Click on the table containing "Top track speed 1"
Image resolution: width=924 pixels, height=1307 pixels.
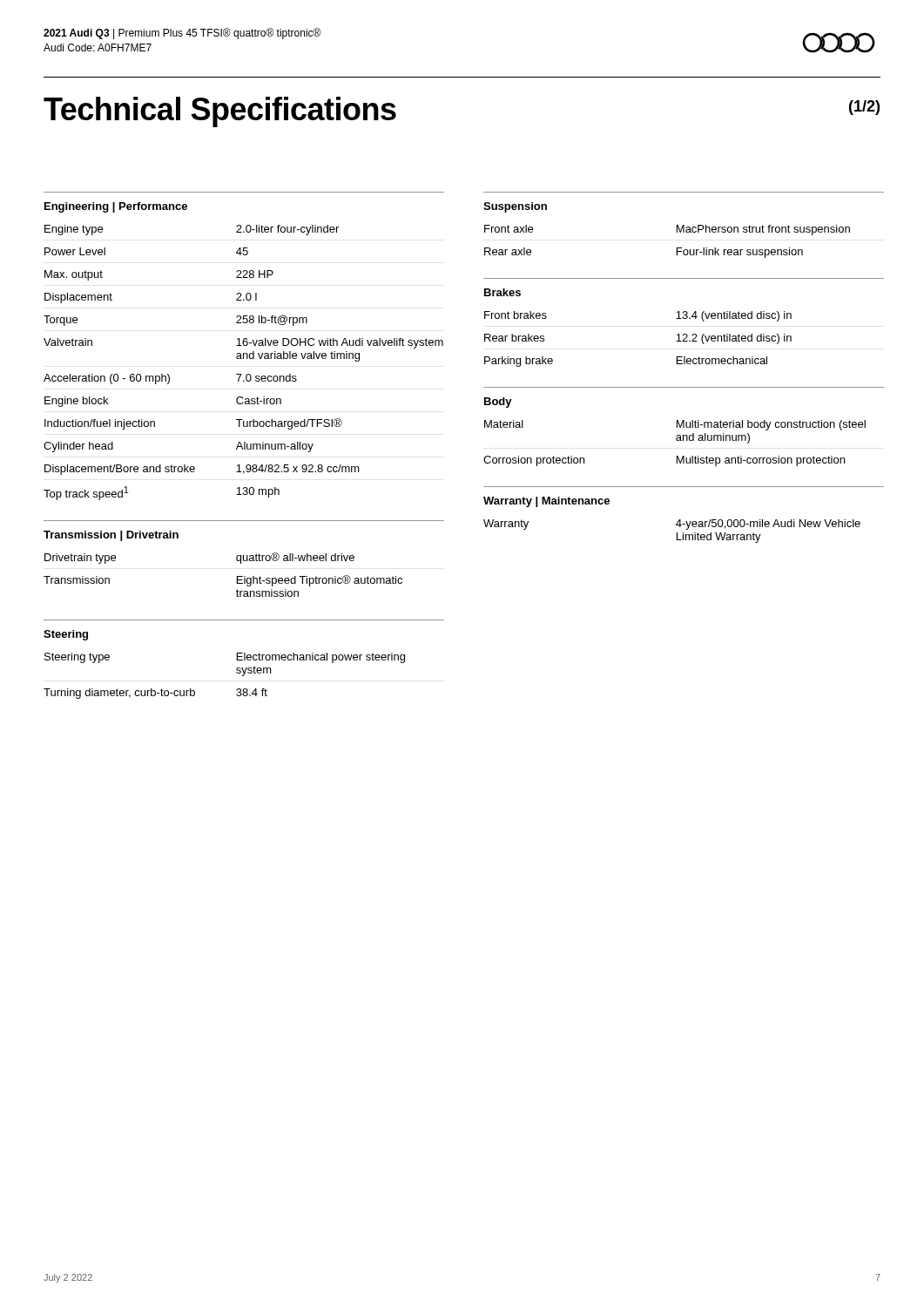click(244, 361)
